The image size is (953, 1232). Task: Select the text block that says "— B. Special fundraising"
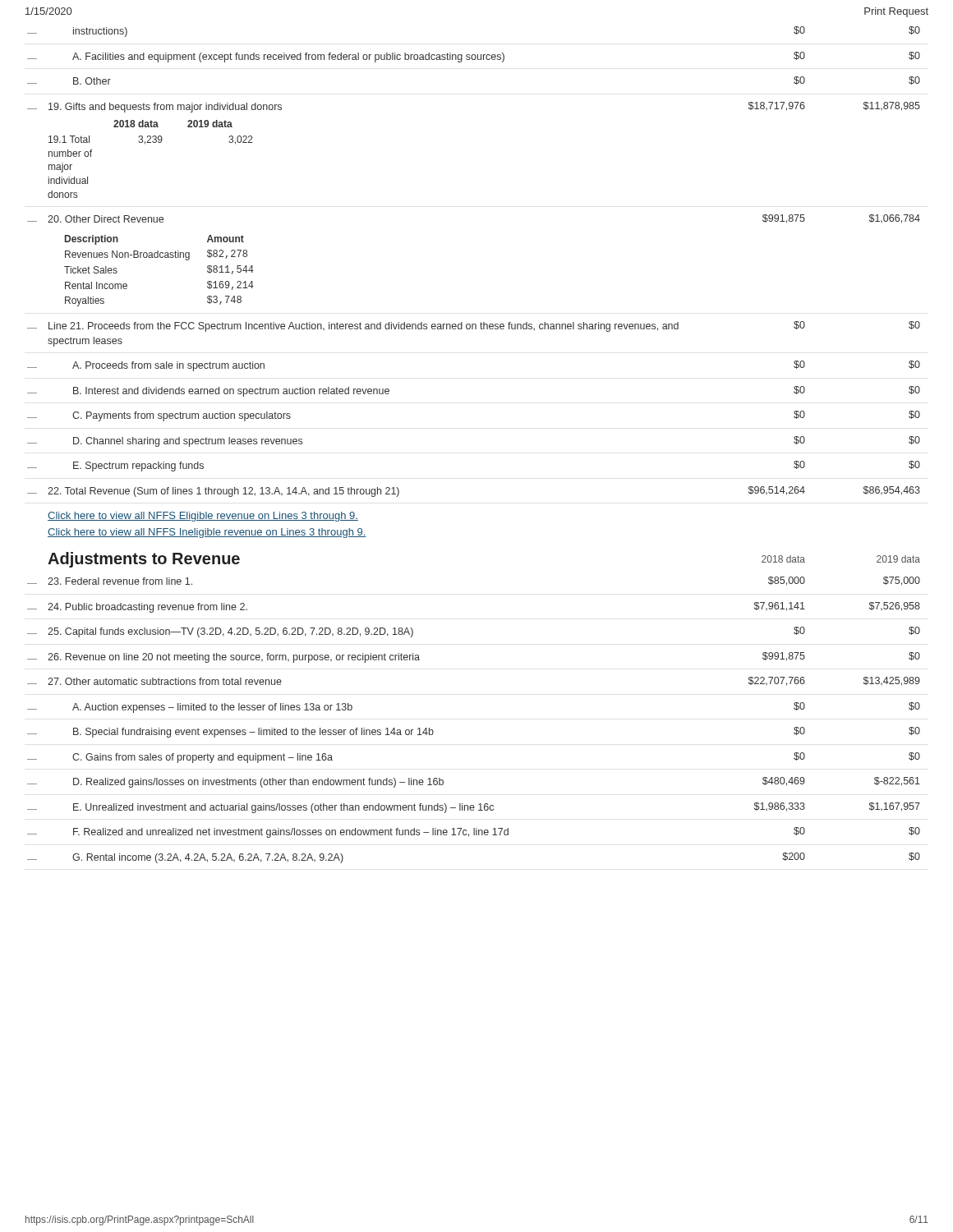(x=258, y=732)
